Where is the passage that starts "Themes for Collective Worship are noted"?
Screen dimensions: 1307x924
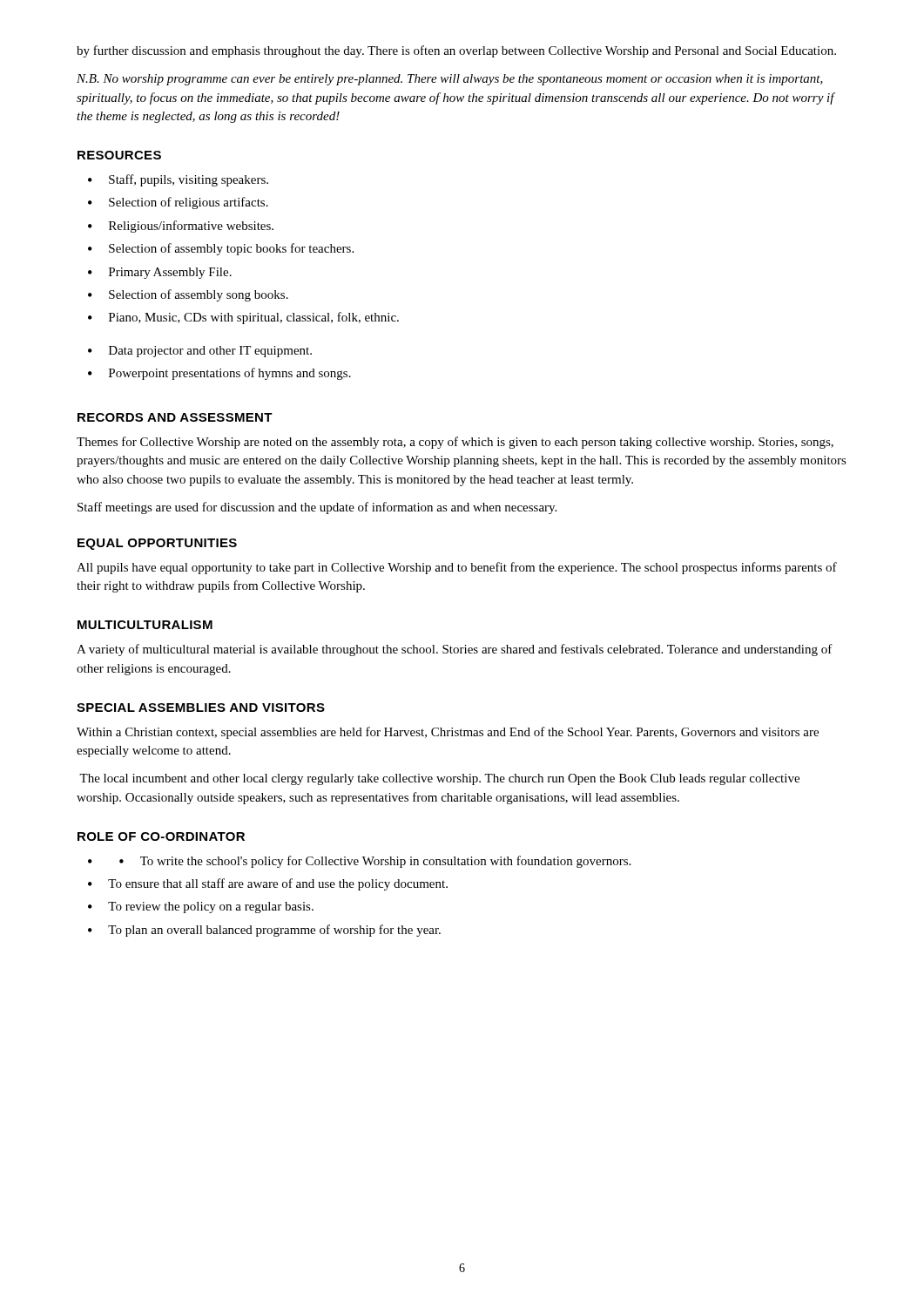click(x=461, y=460)
